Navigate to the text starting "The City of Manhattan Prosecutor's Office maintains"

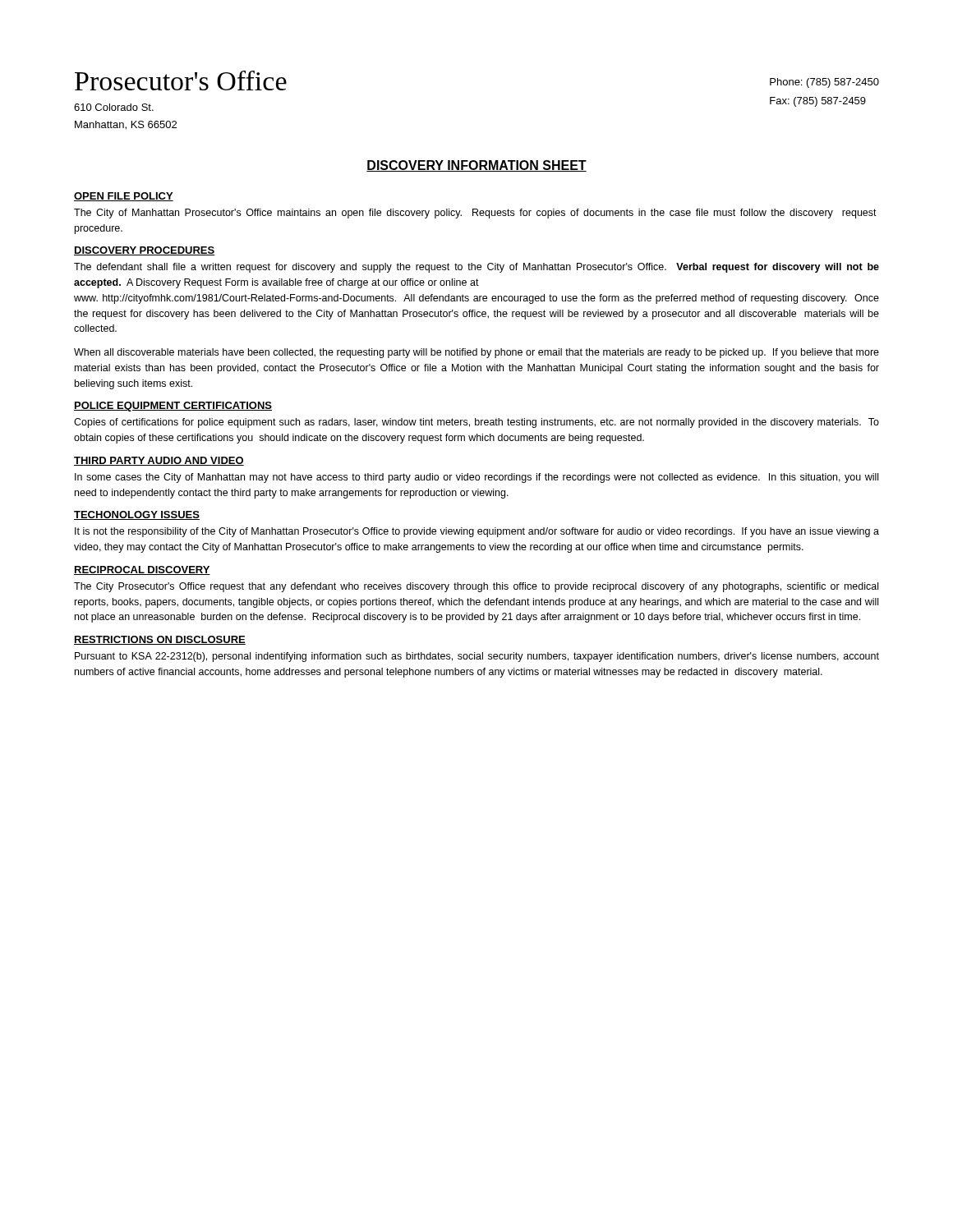476,220
